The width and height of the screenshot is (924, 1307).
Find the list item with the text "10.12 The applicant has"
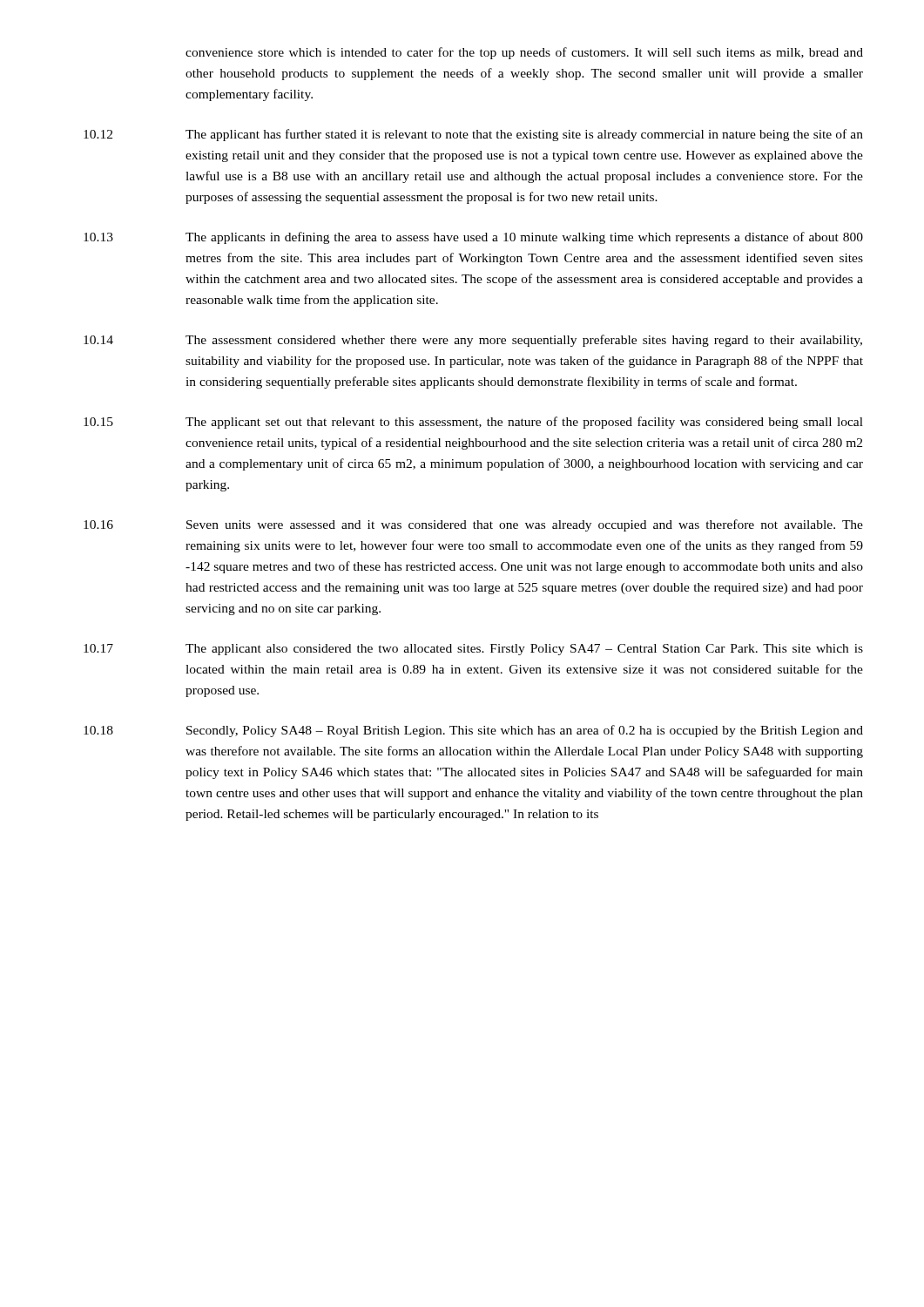[x=473, y=166]
